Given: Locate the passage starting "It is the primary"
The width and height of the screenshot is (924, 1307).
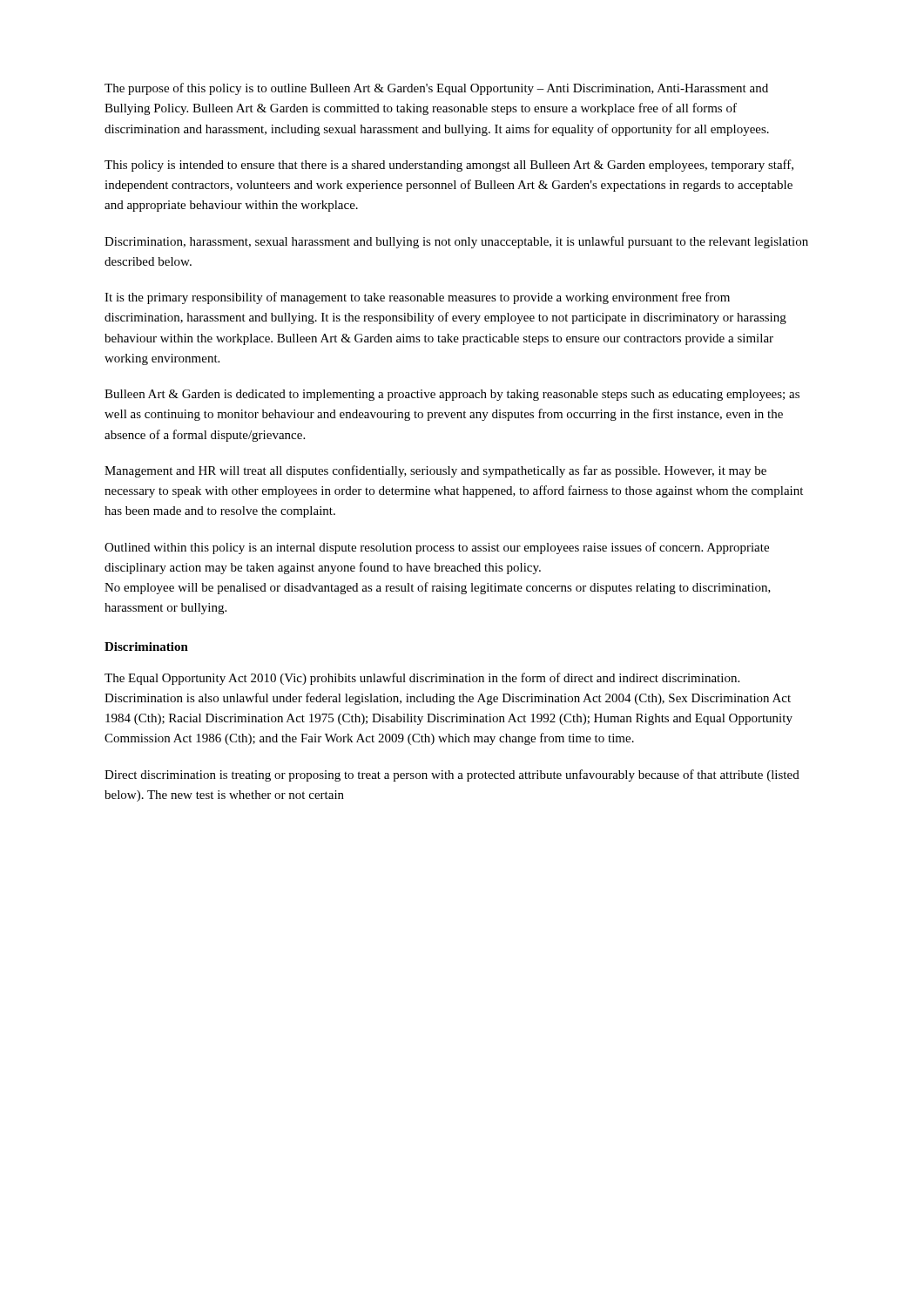Looking at the screenshot, I should (x=445, y=328).
